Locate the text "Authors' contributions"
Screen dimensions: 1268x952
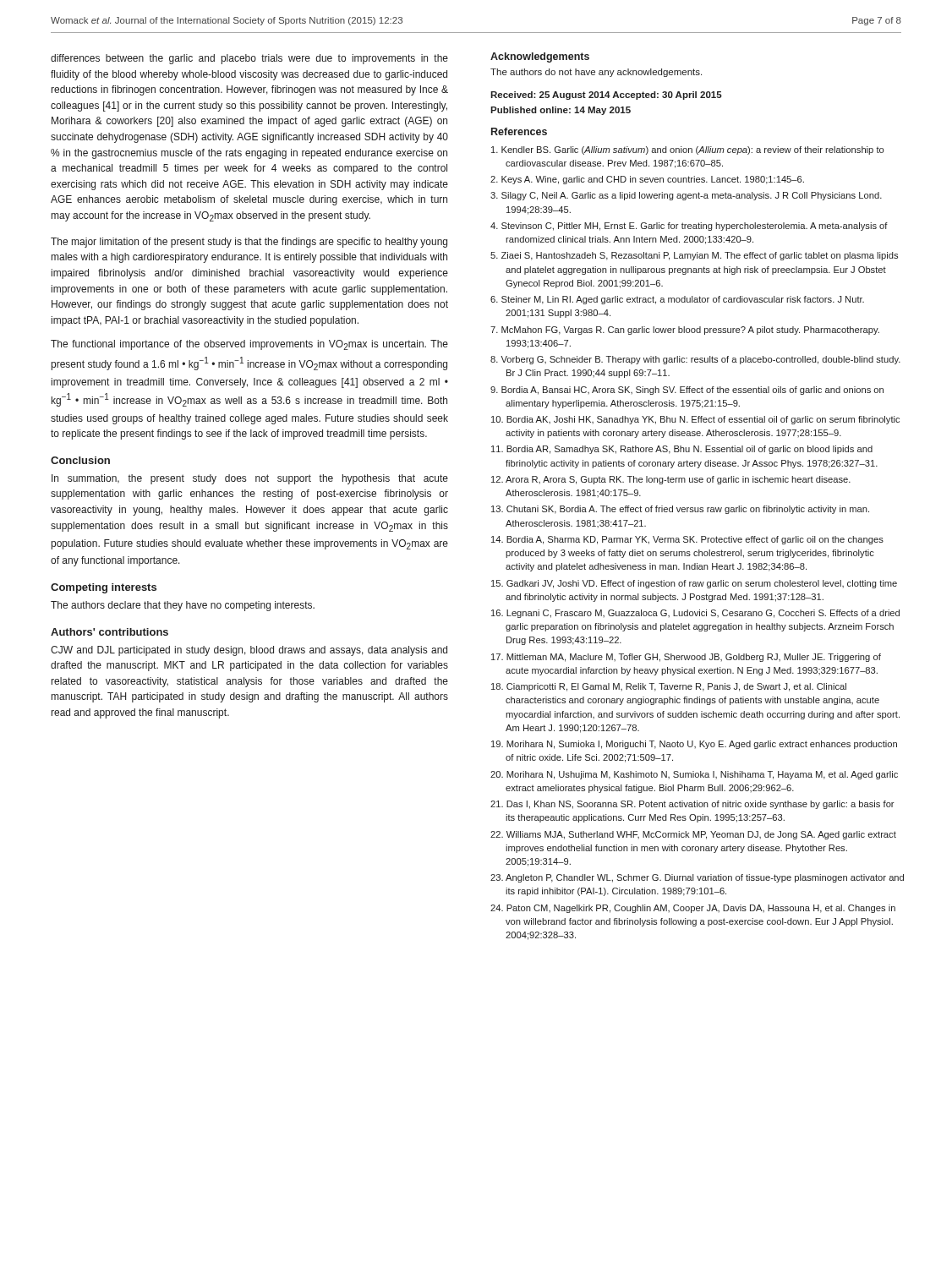[x=110, y=632]
